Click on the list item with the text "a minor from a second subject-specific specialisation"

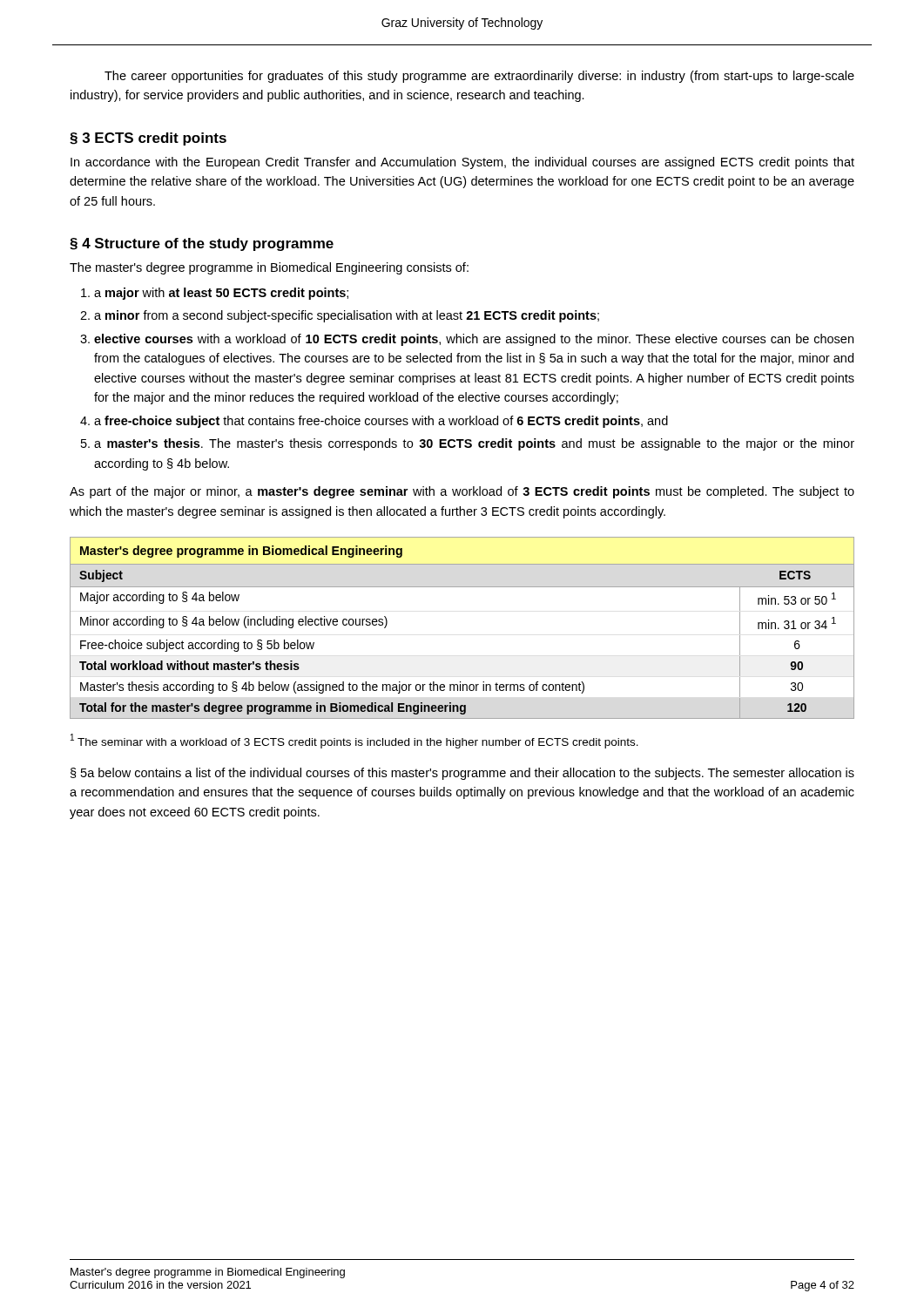[x=347, y=316]
